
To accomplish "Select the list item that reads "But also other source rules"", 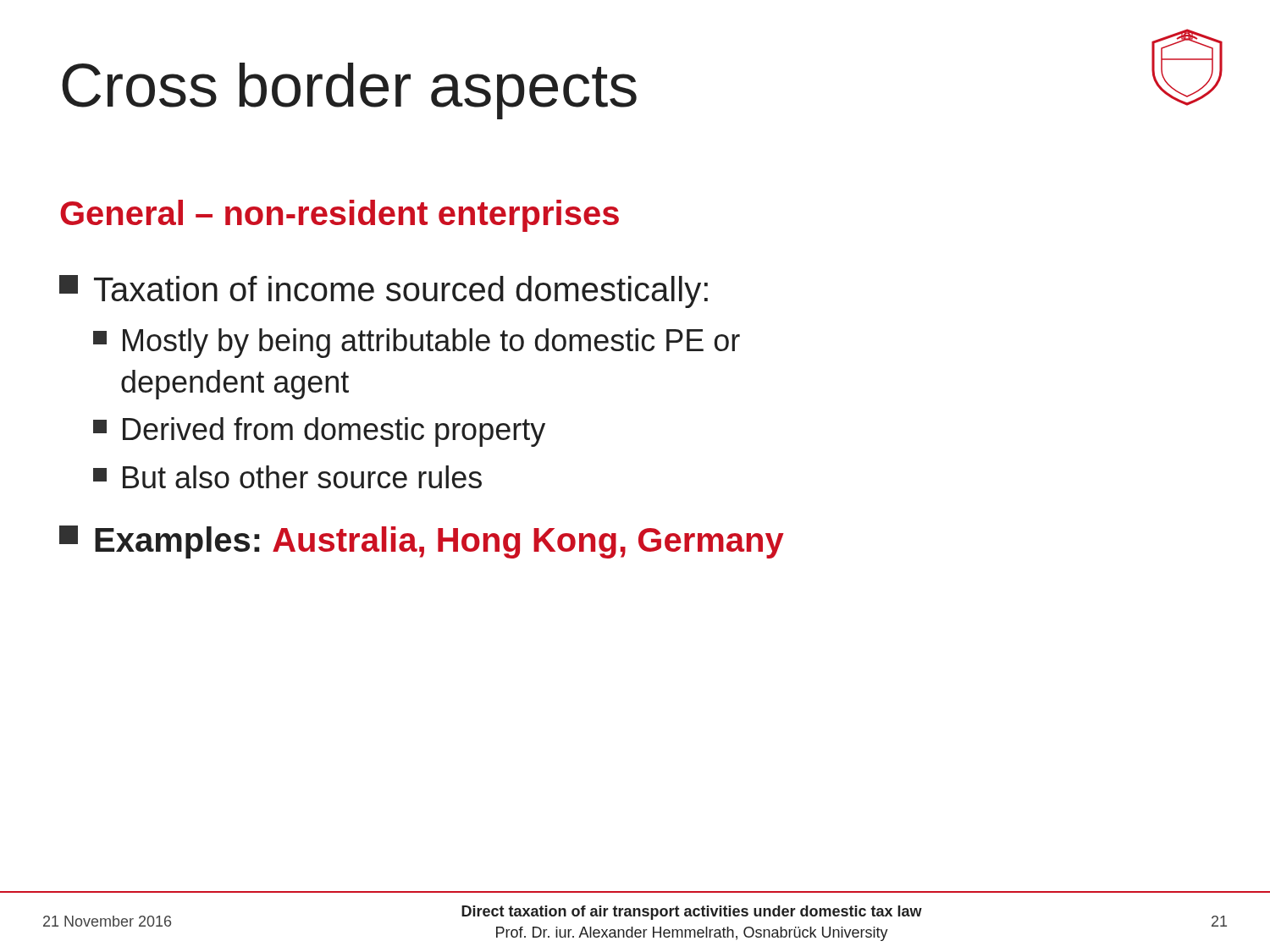I will [x=288, y=478].
